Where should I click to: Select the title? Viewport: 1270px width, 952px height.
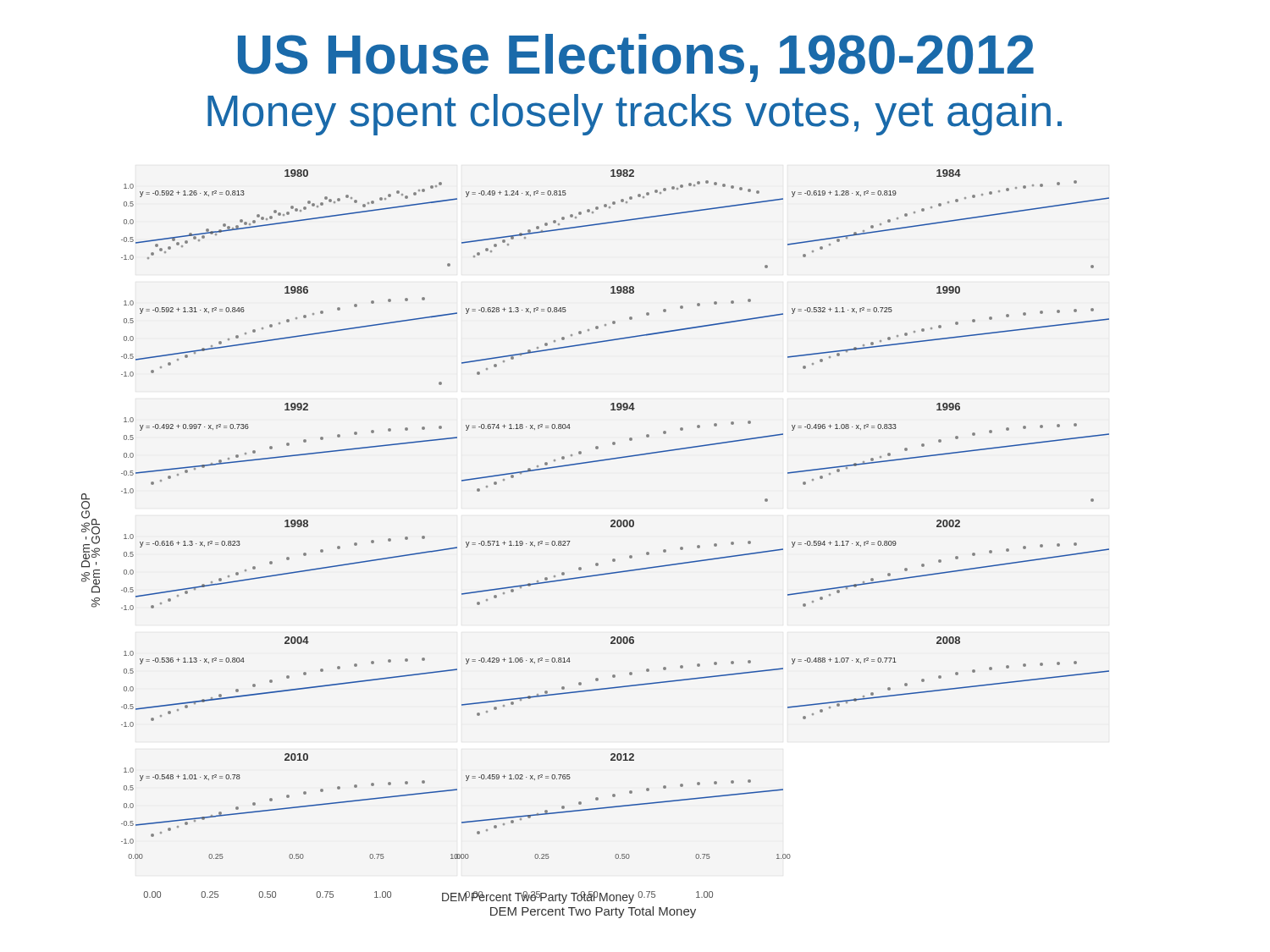635,81
